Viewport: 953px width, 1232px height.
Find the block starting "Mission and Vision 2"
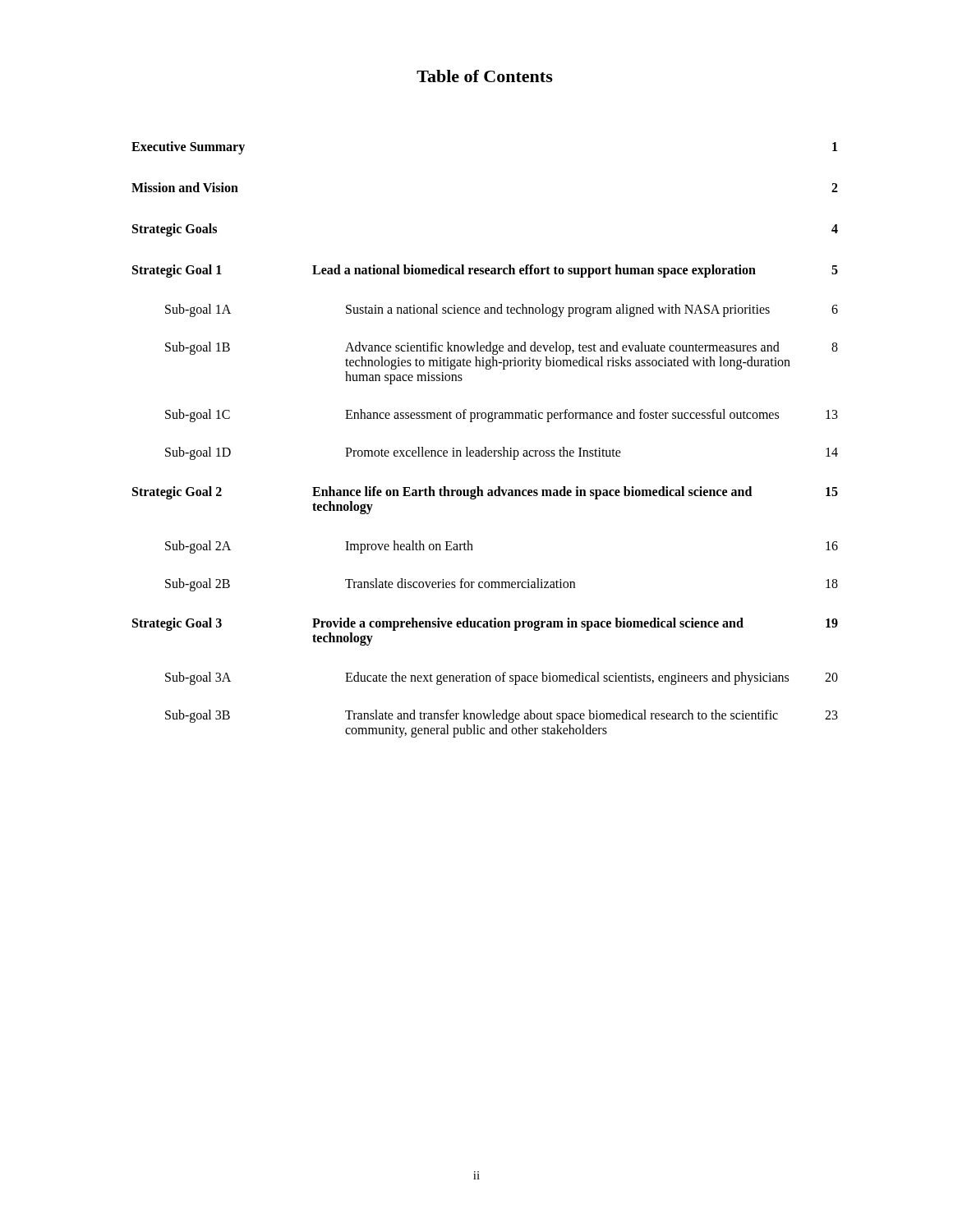pyautogui.click(x=181, y=186)
